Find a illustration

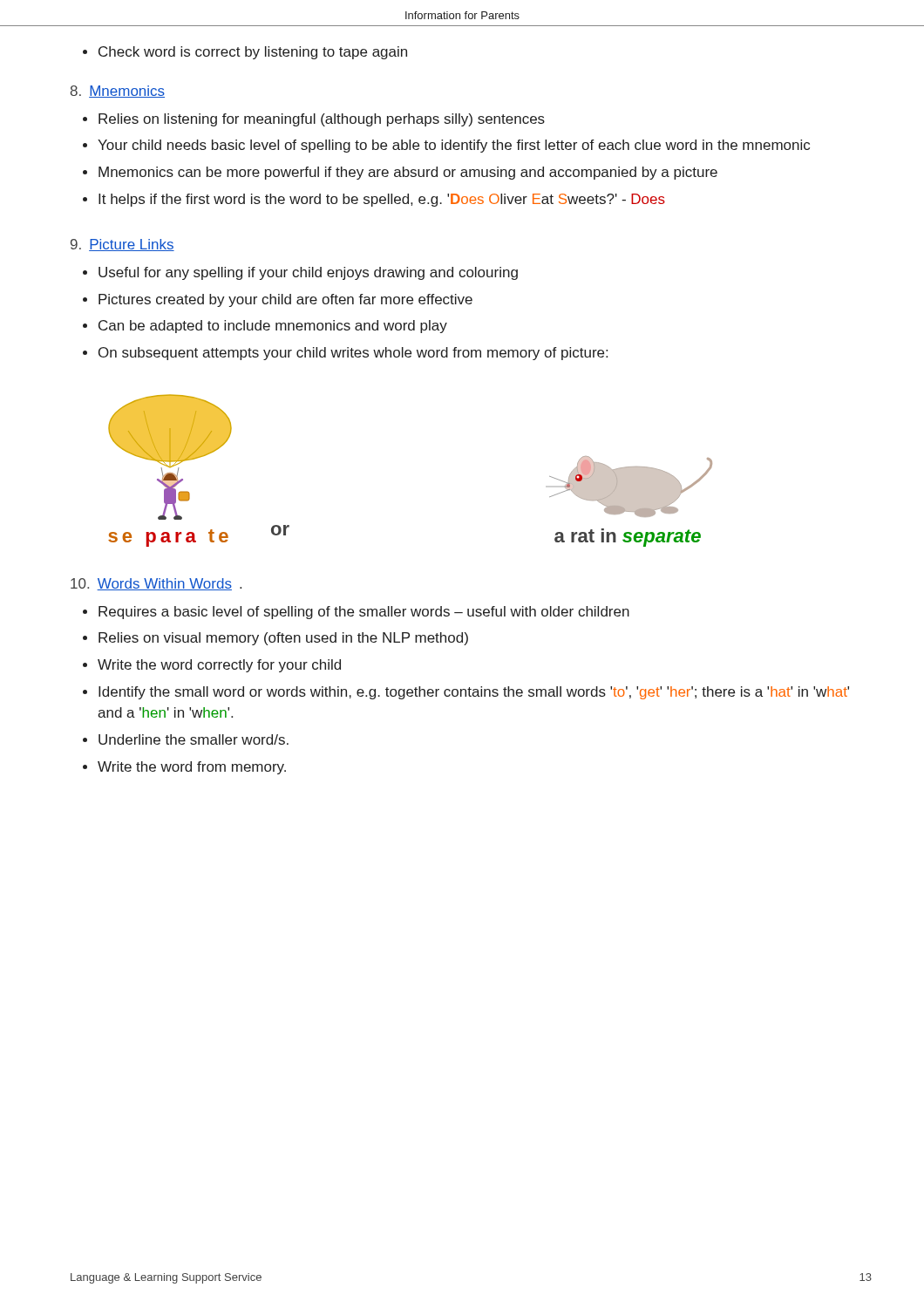pos(471,464)
